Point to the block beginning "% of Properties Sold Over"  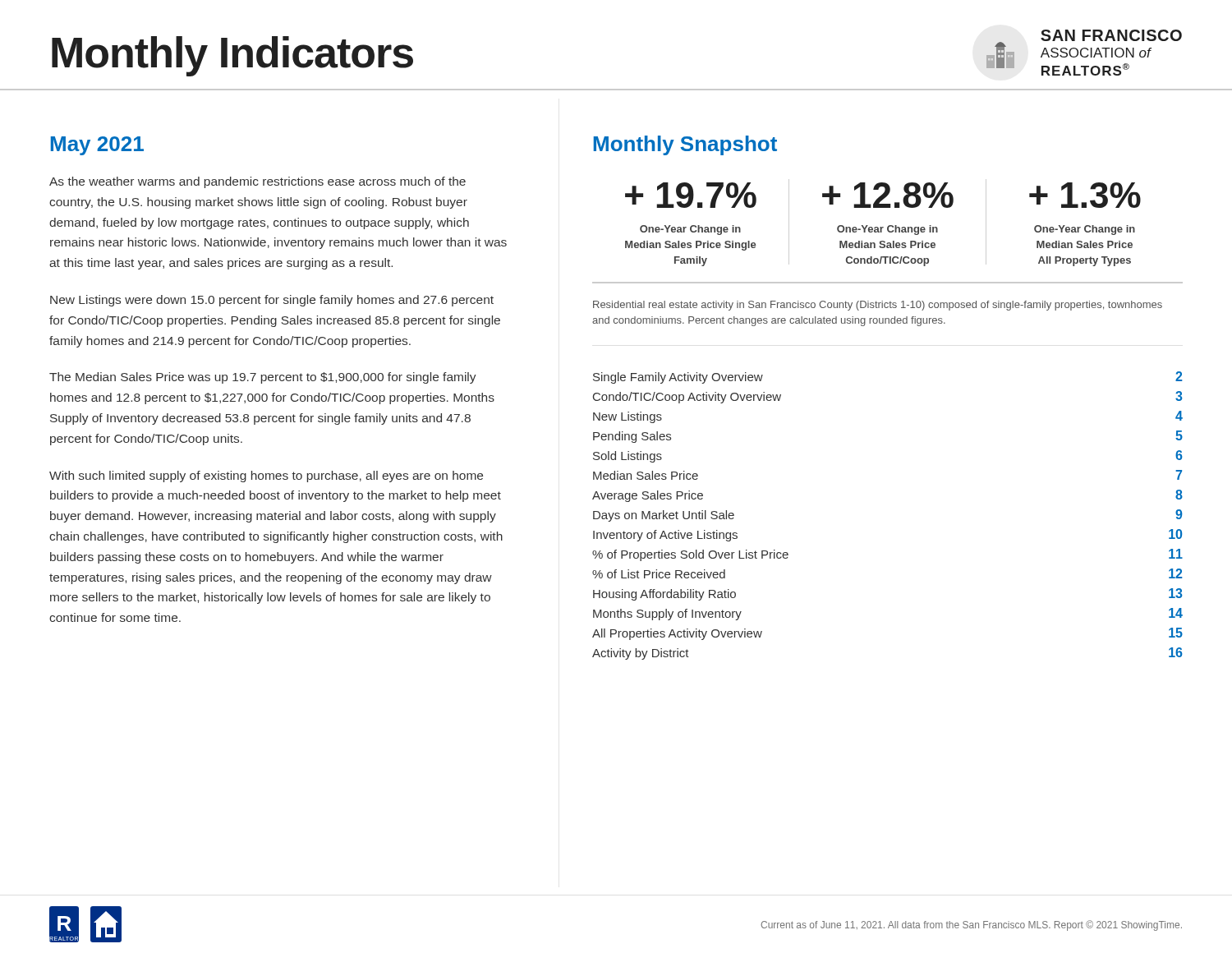pyautogui.click(x=690, y=553)
